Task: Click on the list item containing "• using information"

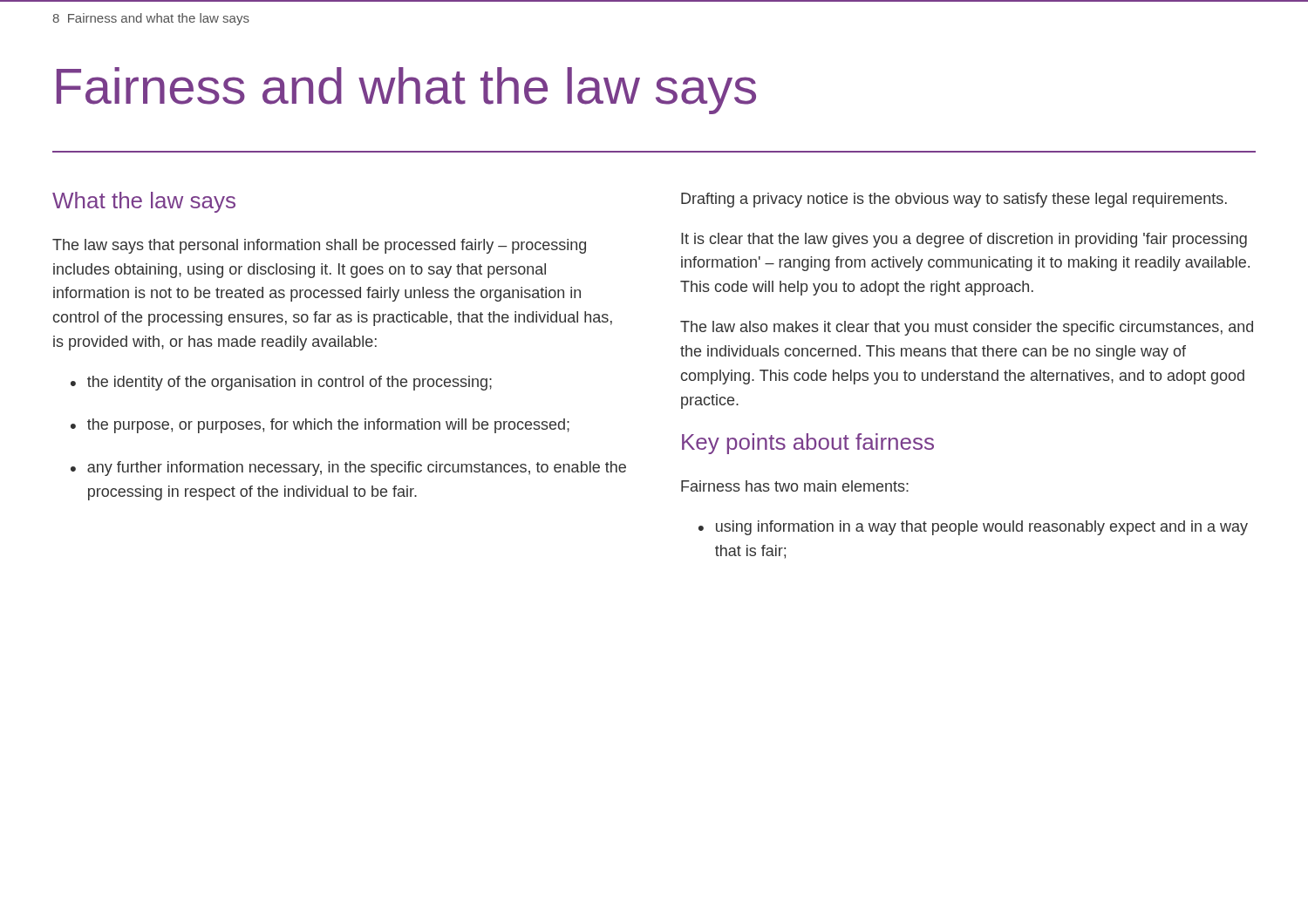Action: click(977, 539)
